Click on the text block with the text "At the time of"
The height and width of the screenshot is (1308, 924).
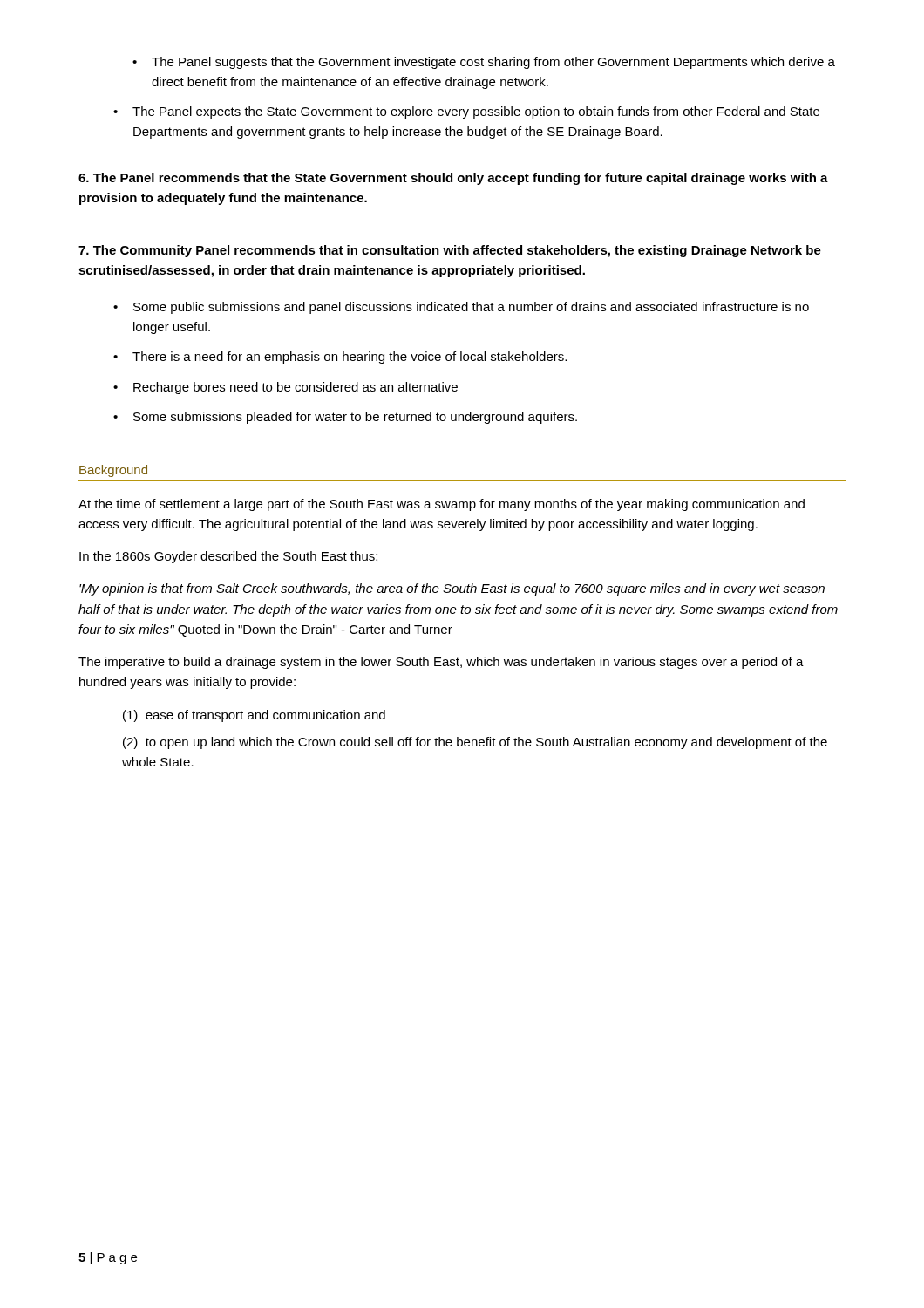462,513
